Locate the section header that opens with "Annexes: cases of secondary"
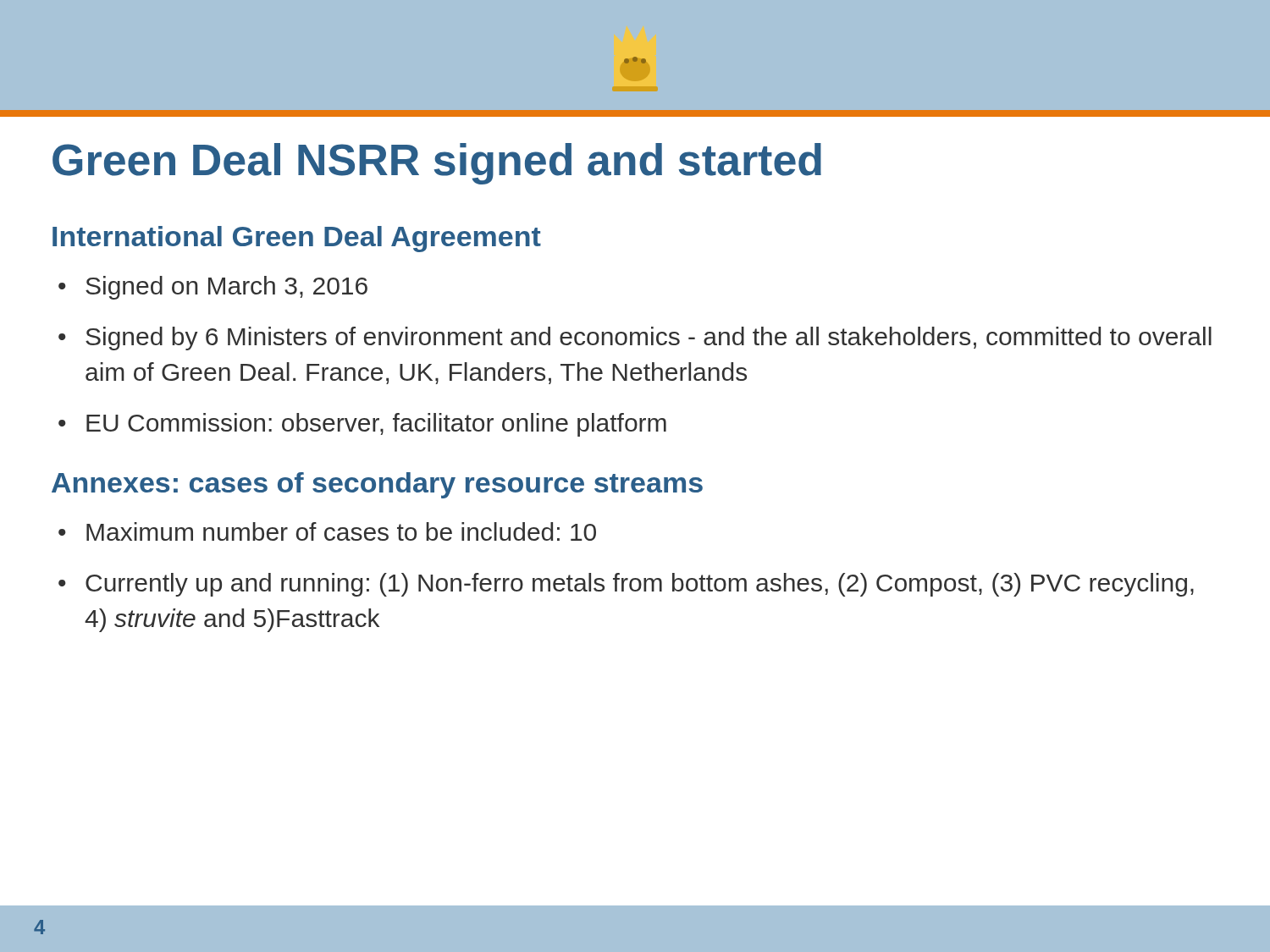Screen dimensions: 952x1270 pyautogui.click(x=377, y=482)
